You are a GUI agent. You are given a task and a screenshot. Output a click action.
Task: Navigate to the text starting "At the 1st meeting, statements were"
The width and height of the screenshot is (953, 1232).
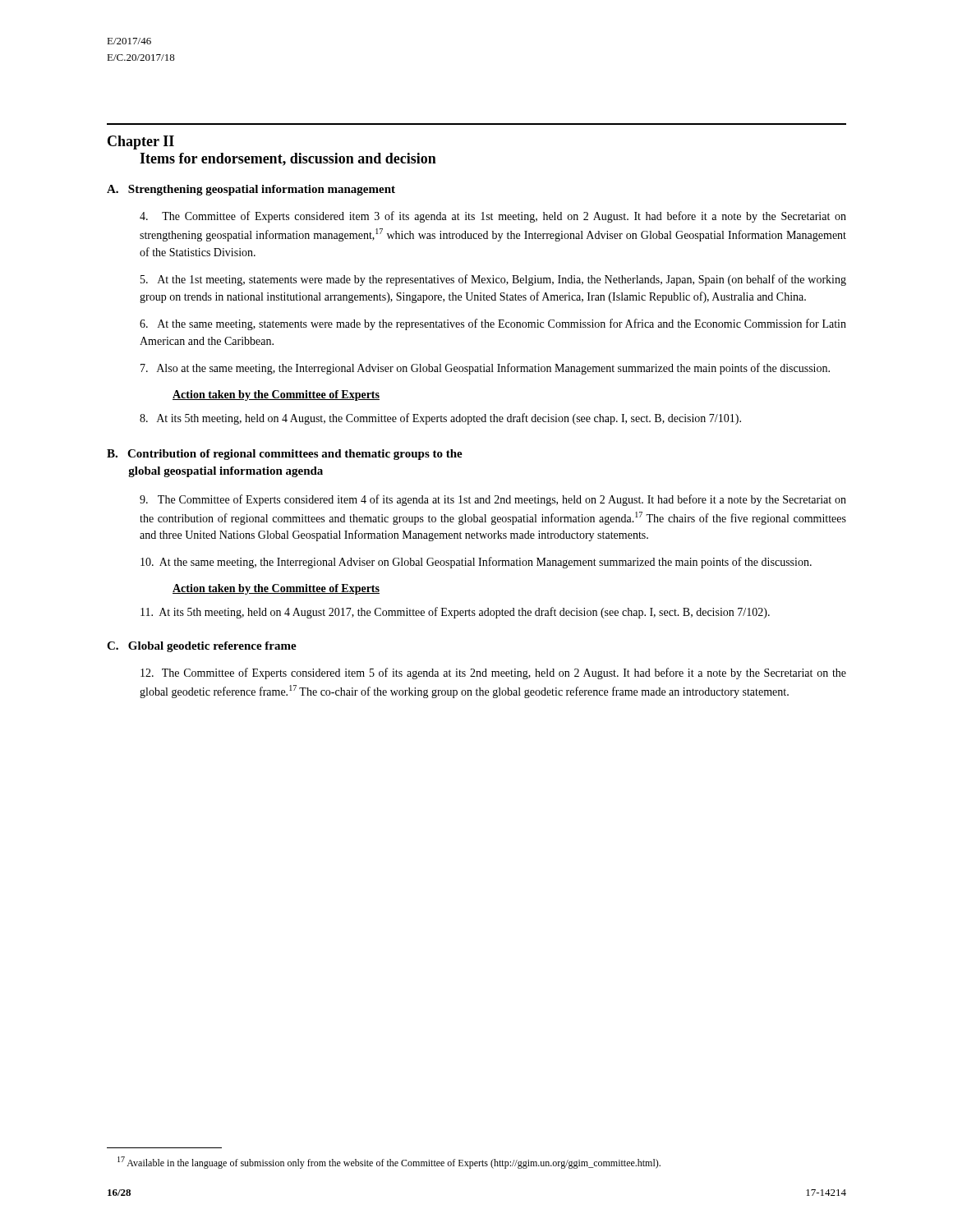coord(493,288)
